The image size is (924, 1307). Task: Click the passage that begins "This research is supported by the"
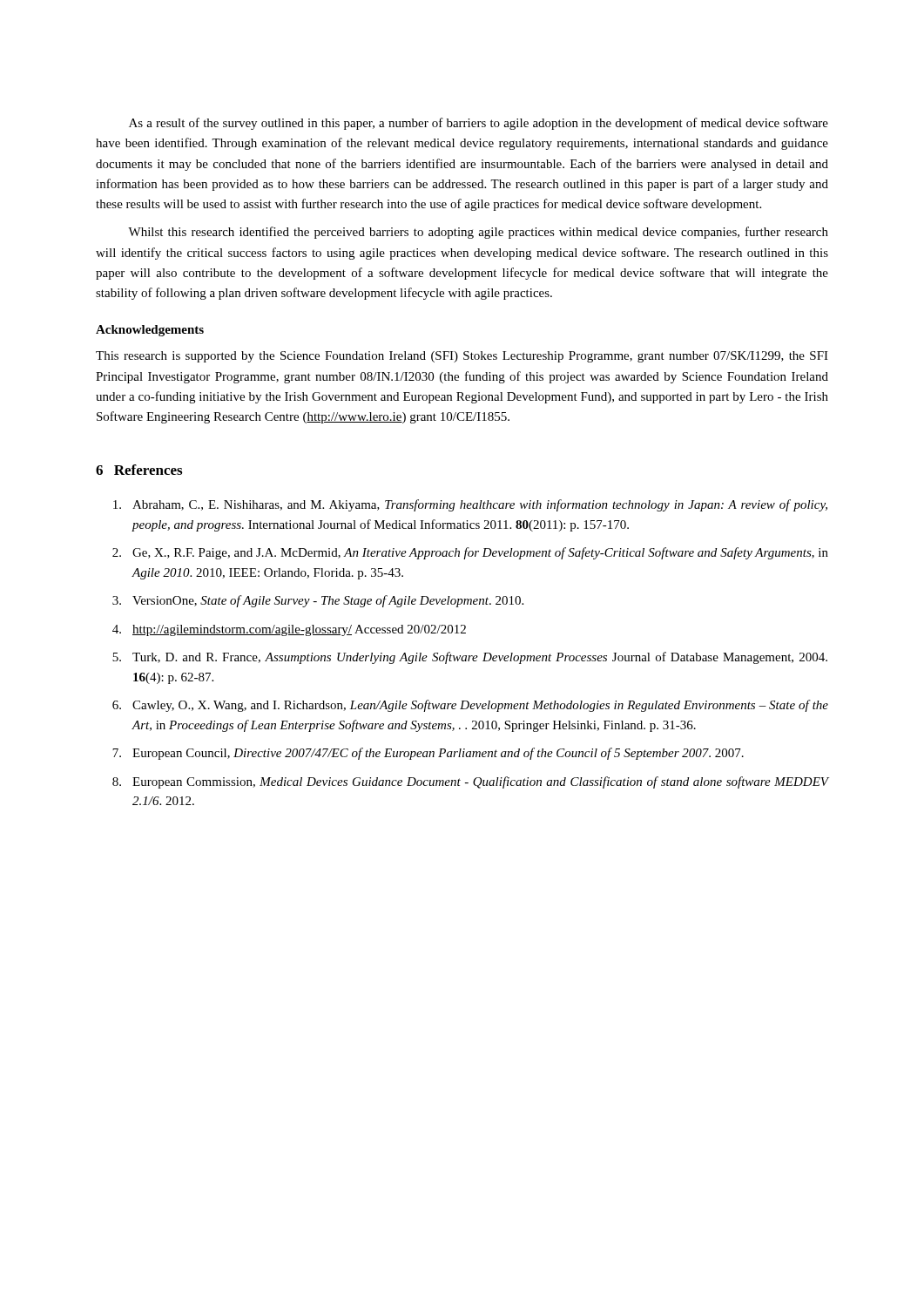(462, 386)
